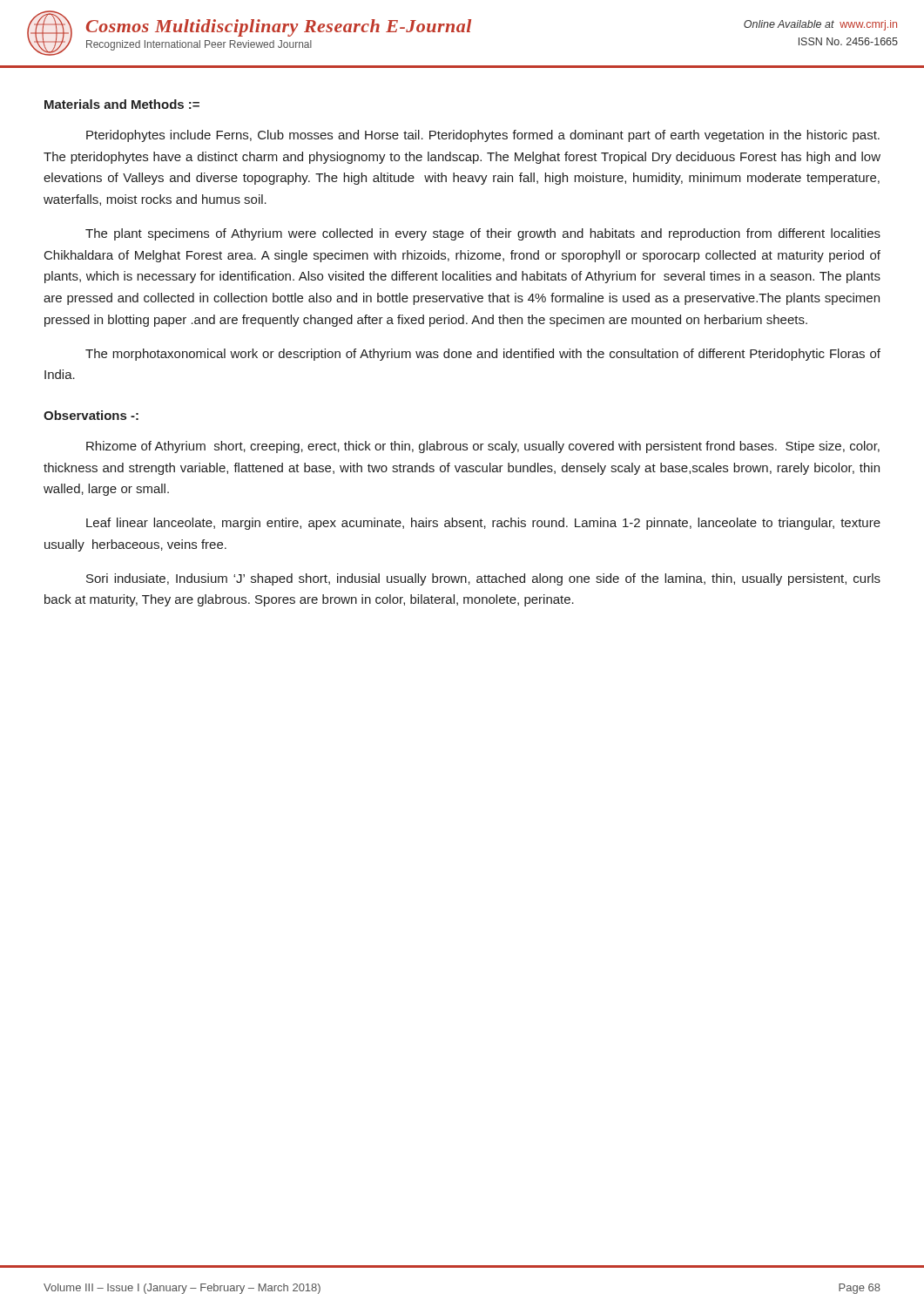Locate the block of text that opens with "The morphotaxonomical work"
The image size is (924, 1307).
pos(462,364)
